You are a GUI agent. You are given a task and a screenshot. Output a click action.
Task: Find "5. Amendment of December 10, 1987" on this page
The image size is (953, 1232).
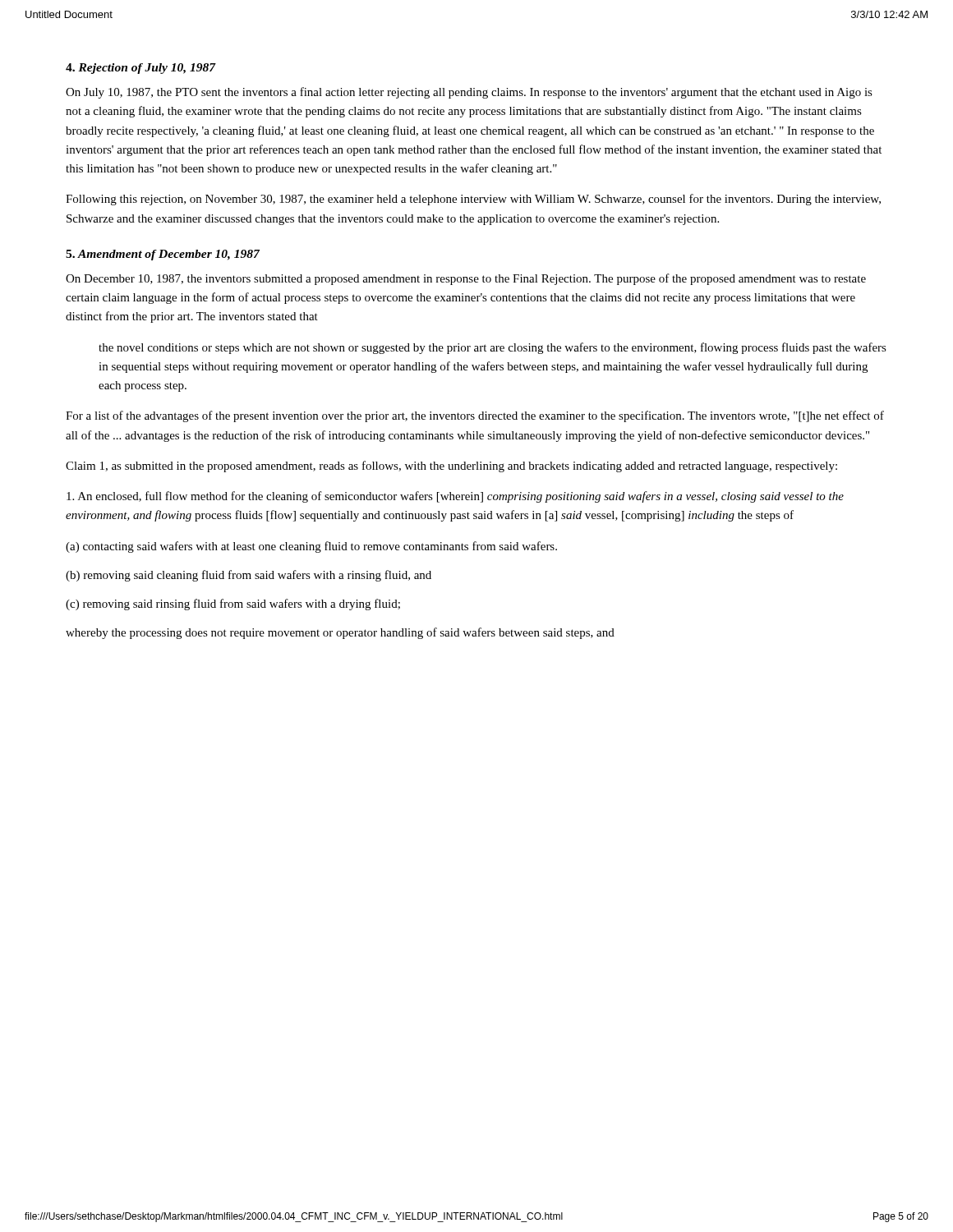coord(163,253)
